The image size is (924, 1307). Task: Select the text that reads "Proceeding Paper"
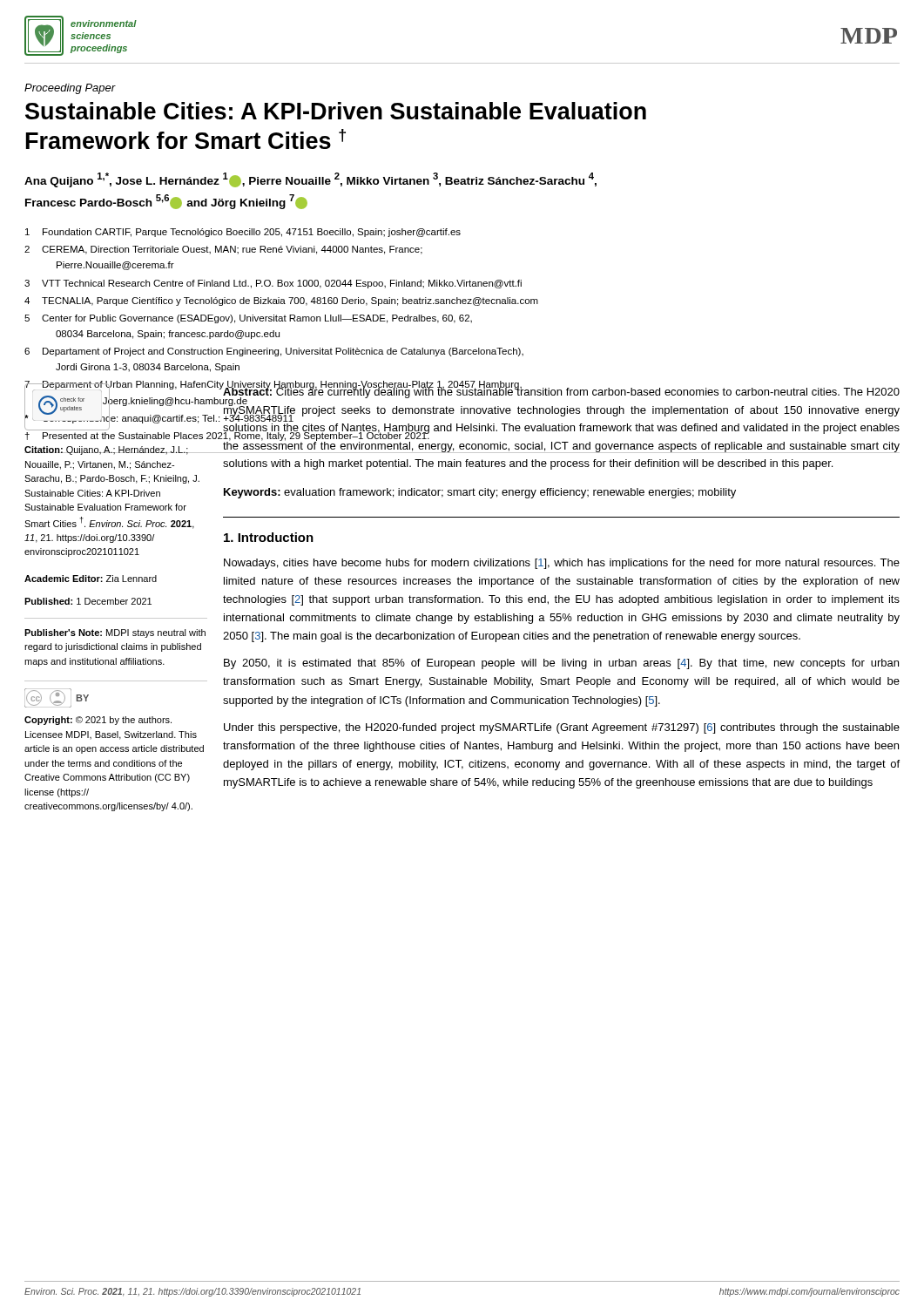(70, 88)
